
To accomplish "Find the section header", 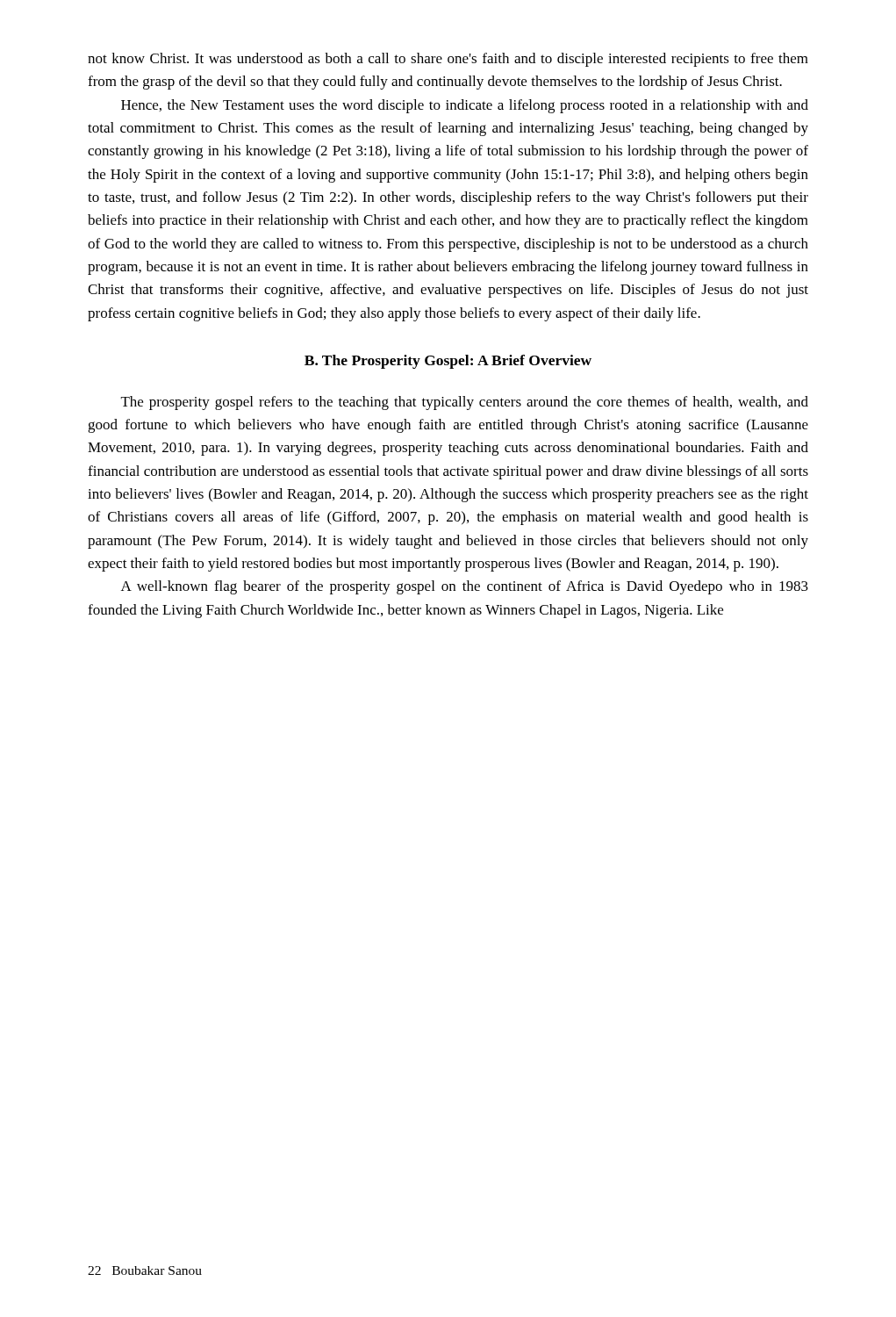I will 448,360.
